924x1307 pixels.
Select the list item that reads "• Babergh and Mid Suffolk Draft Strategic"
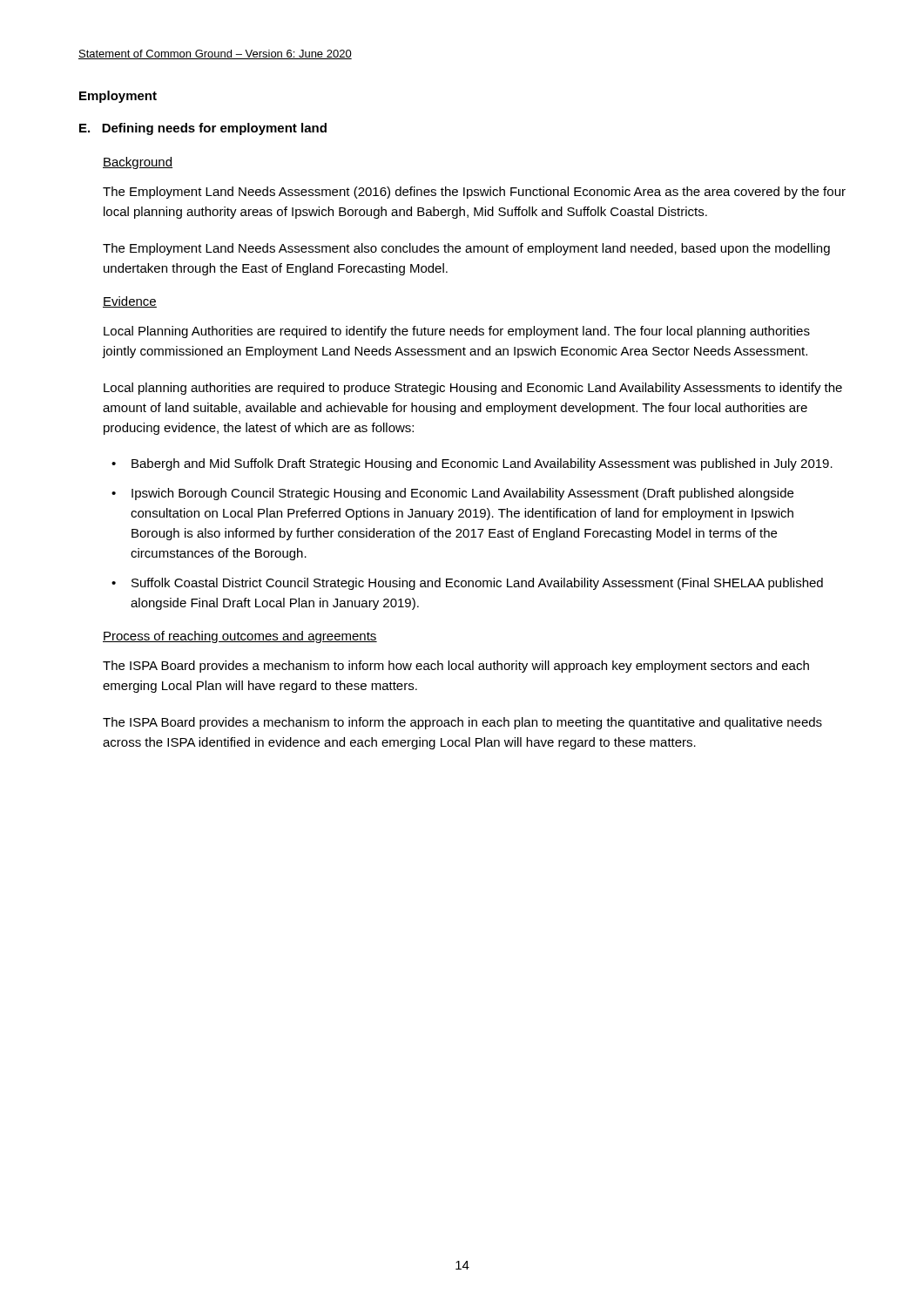coord(479,463)
